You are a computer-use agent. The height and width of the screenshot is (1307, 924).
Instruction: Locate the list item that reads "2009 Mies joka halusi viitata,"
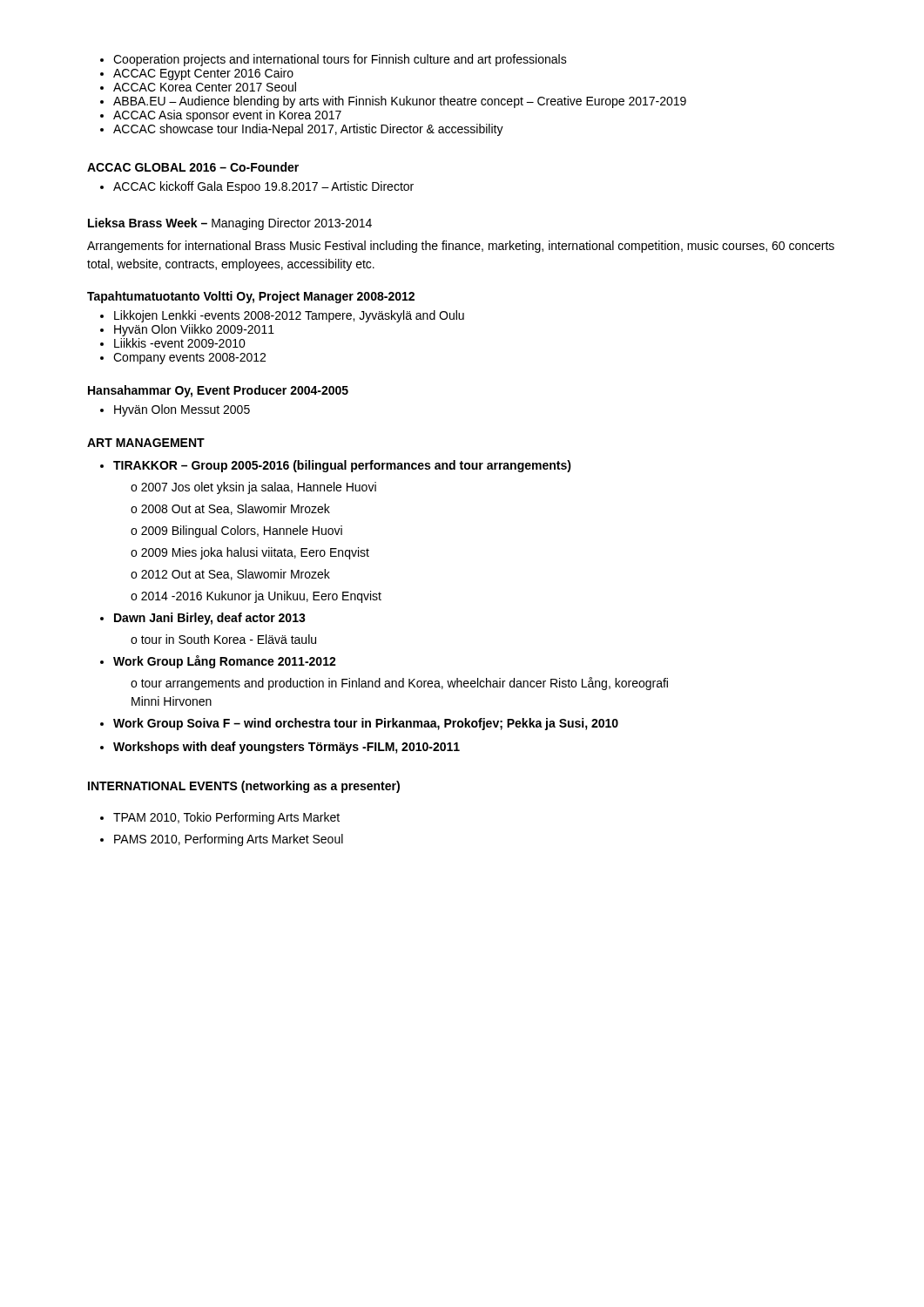255,552
